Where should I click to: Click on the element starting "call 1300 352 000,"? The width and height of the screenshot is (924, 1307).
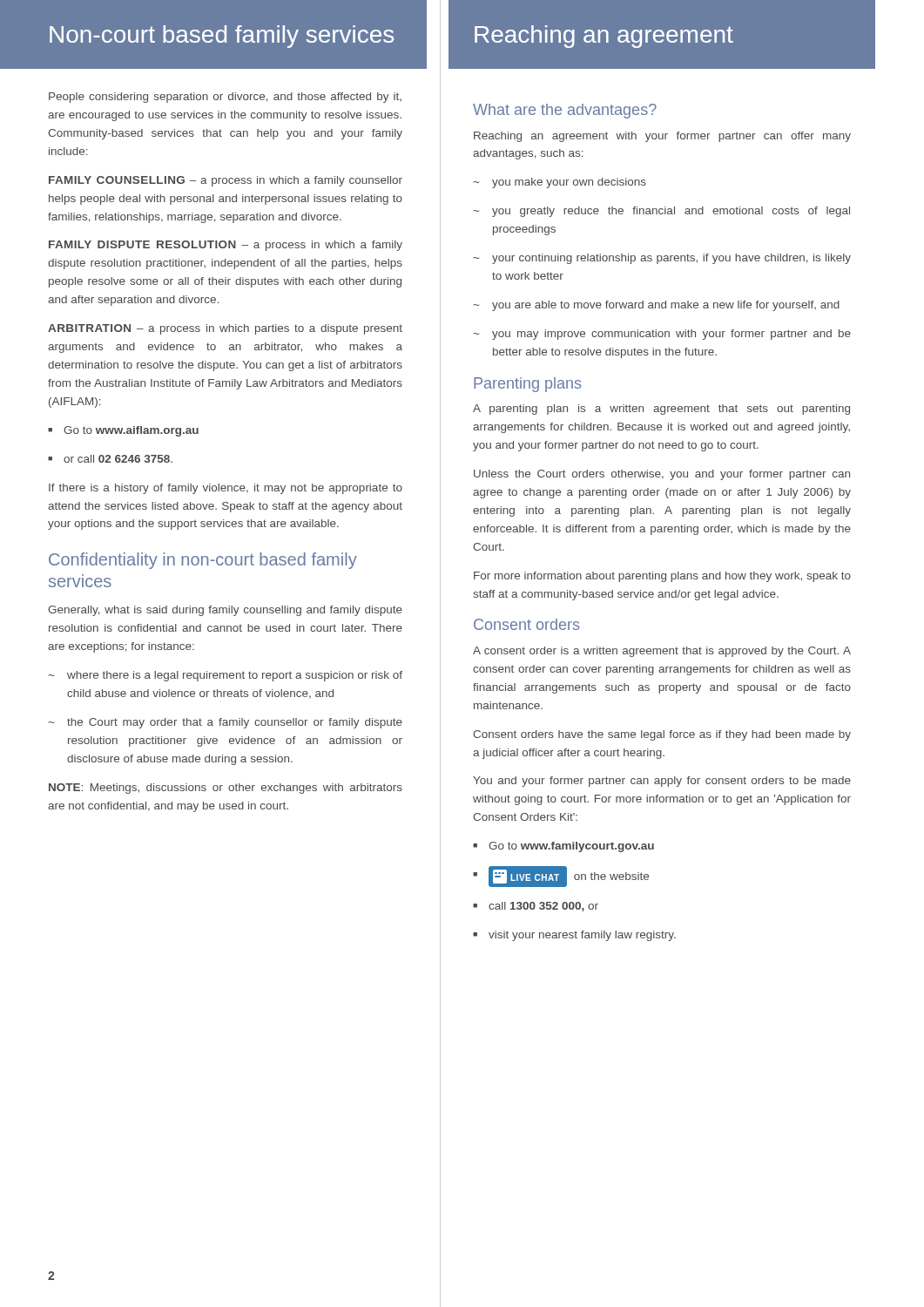(x=536, y=907)
